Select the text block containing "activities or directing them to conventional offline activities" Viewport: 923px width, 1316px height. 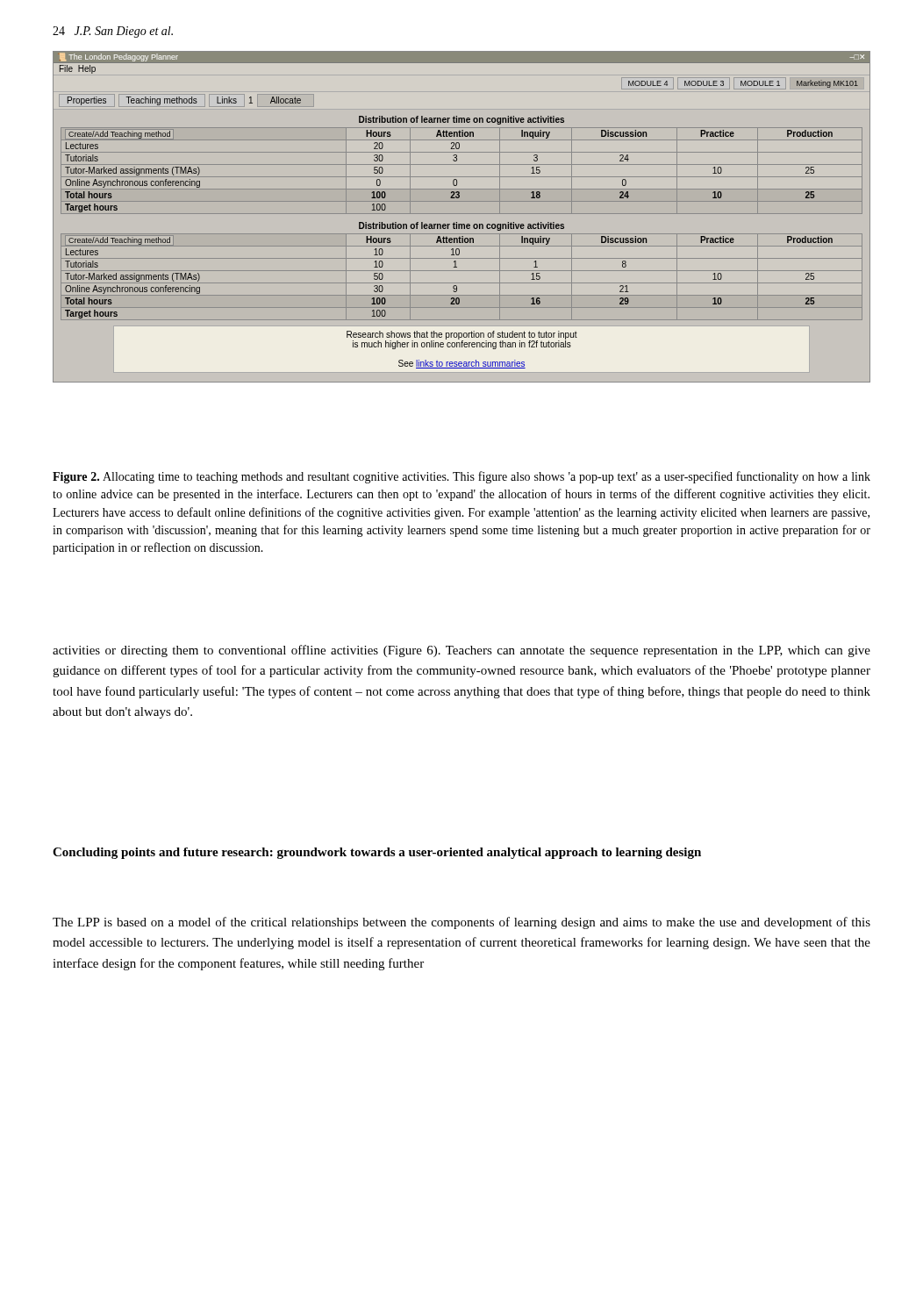pyautogui.click(x=462, y=681)
